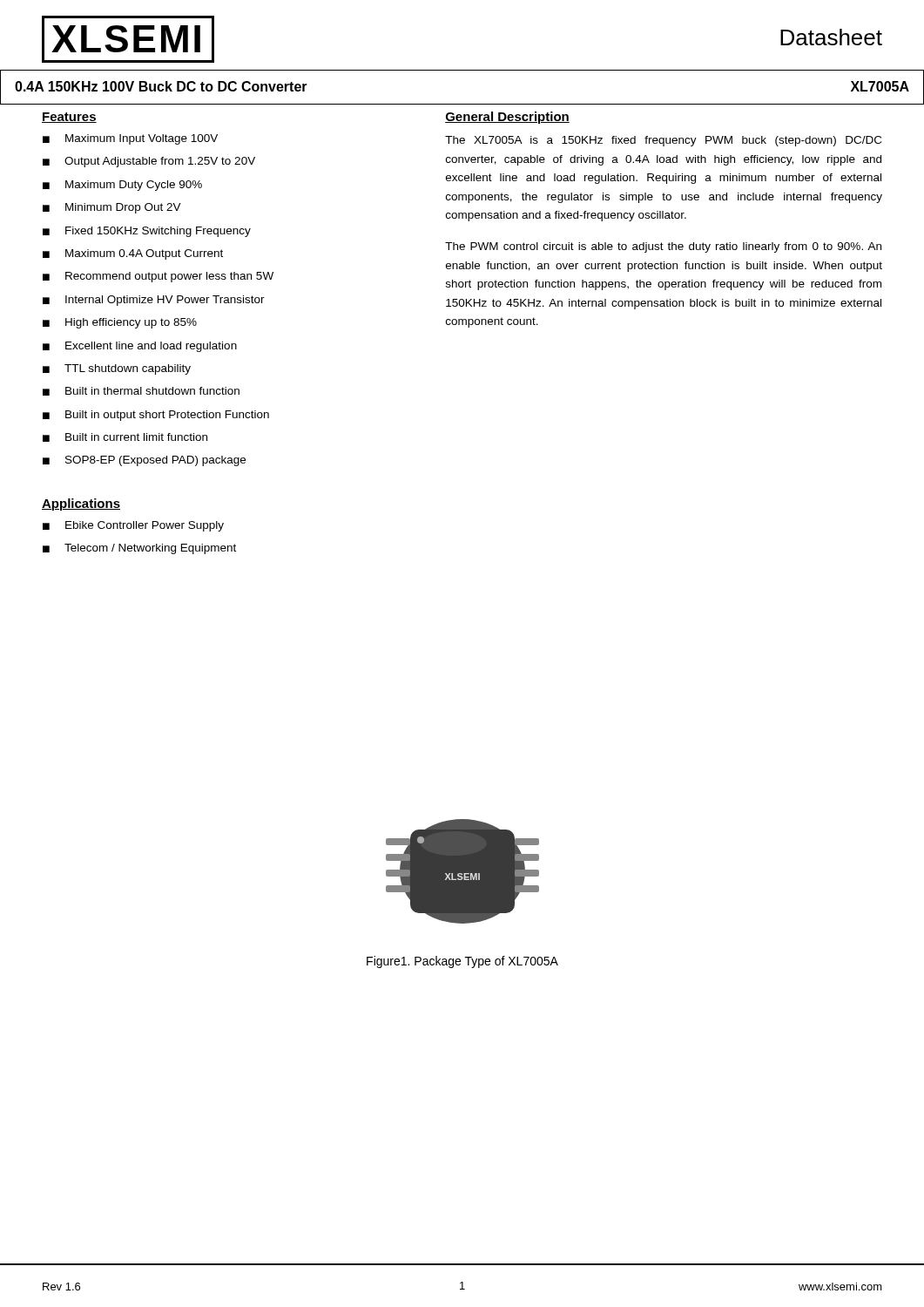Find the passage starting "■ TTL shutdown capability"
Image resolution: width=924 pixels, height=1307 pixels.
click(x=117, y=369)
